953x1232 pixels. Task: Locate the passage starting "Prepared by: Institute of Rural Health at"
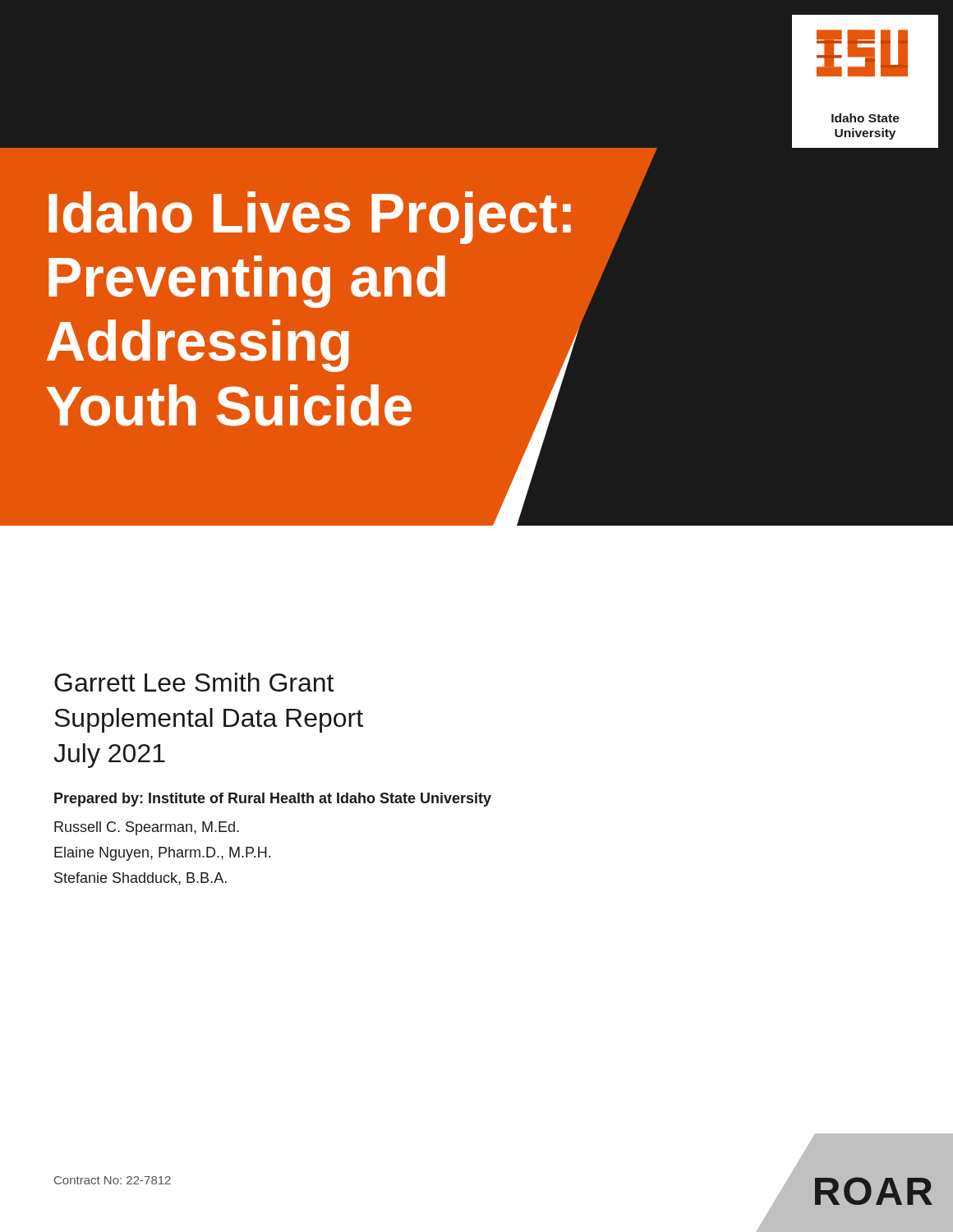272,798
